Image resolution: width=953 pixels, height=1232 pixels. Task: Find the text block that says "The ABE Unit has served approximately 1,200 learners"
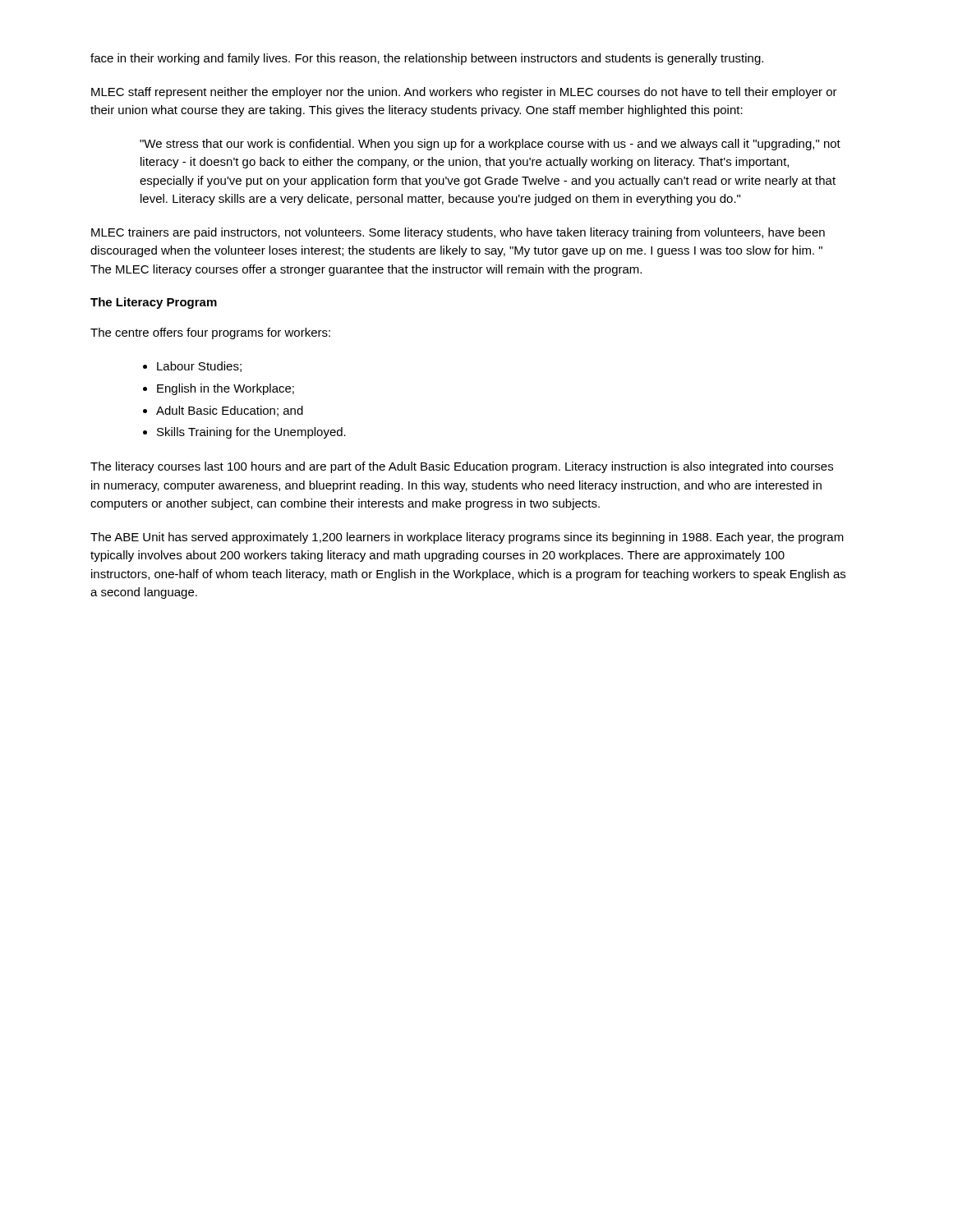(468, 564)
